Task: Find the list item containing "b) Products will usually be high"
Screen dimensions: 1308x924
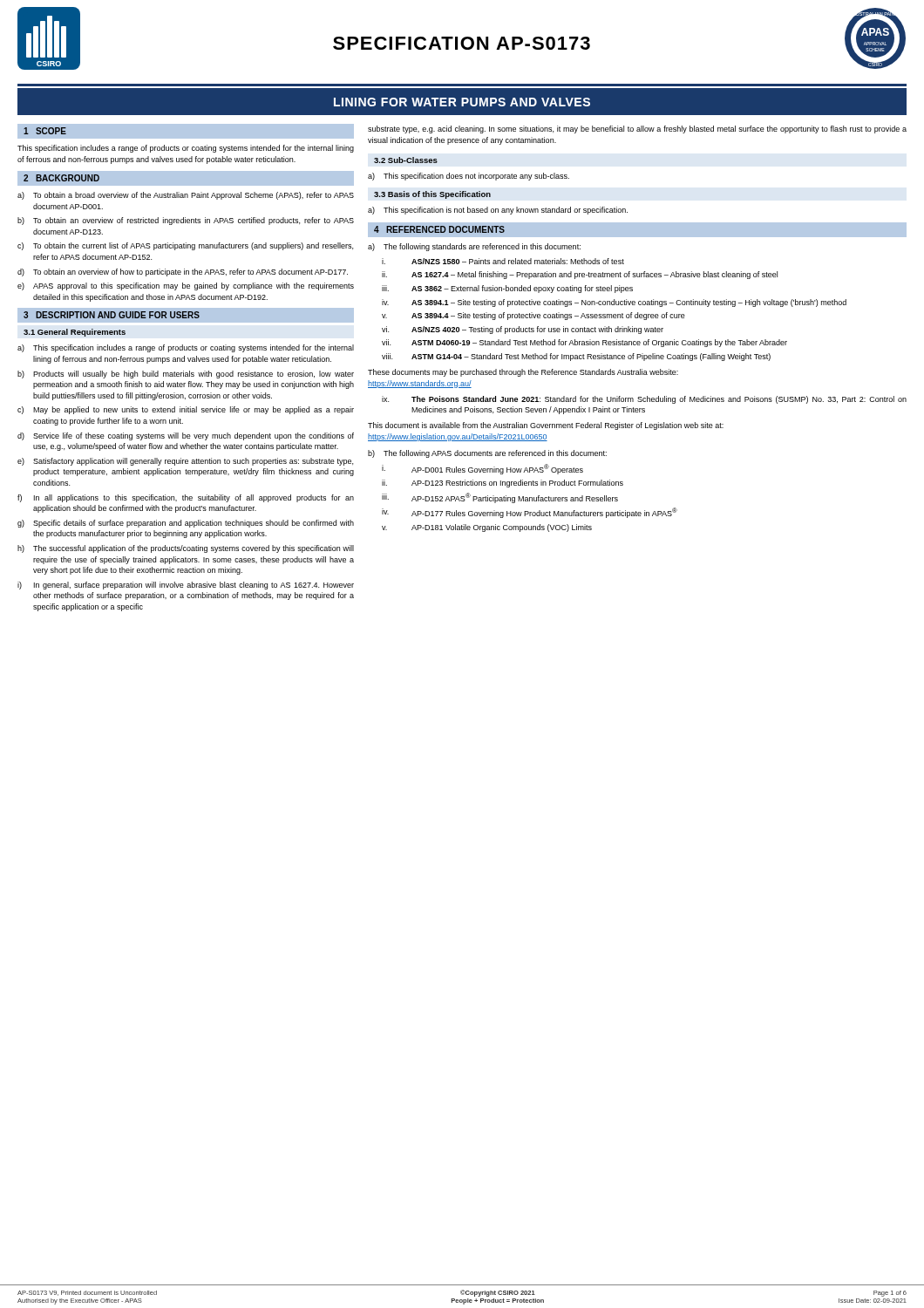Action: click(186, 385)
